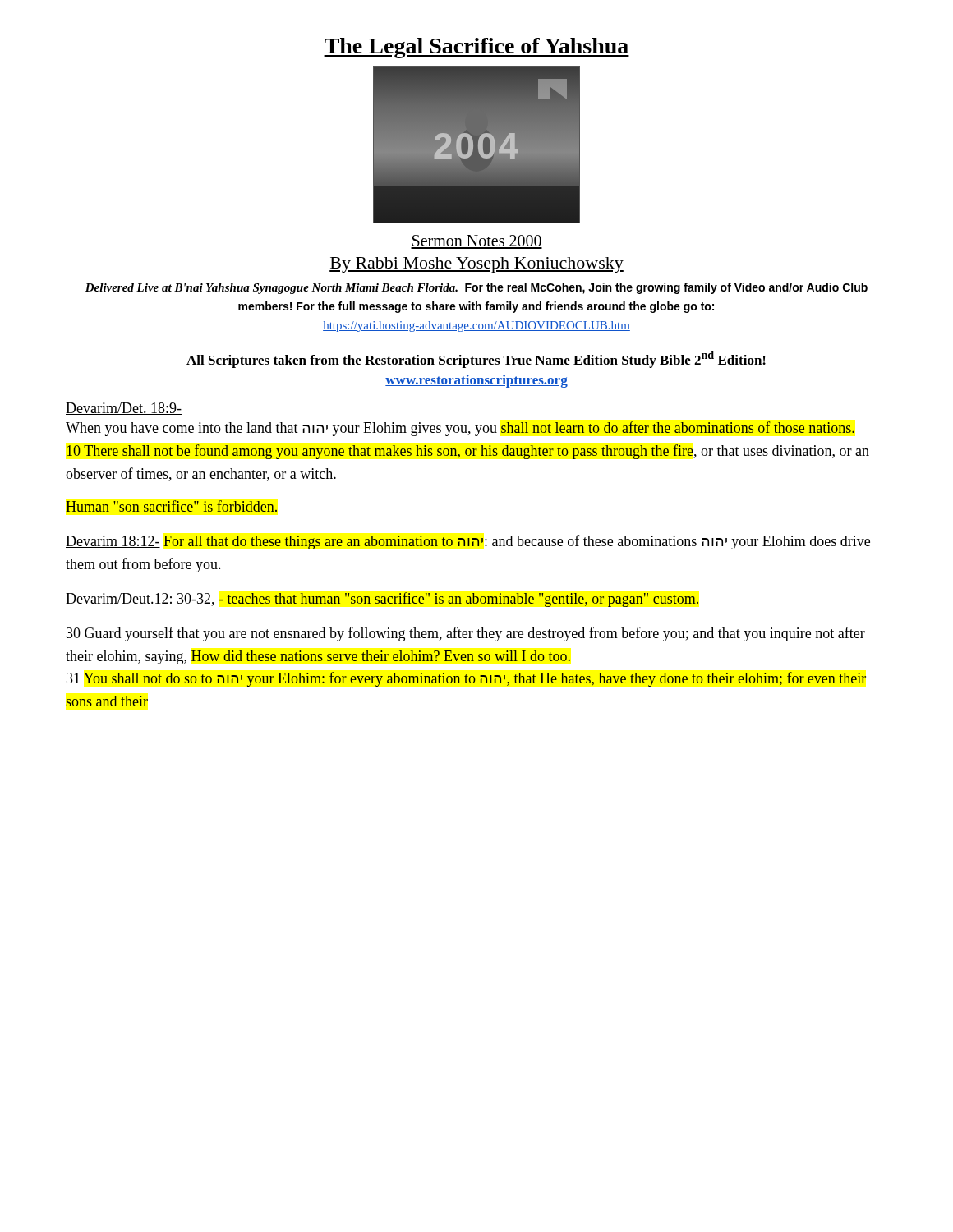953x1232 pixels.
Task: Navigate to the element starting "Devarim 18:12- For all that do these"
Action: coord(468,553)
